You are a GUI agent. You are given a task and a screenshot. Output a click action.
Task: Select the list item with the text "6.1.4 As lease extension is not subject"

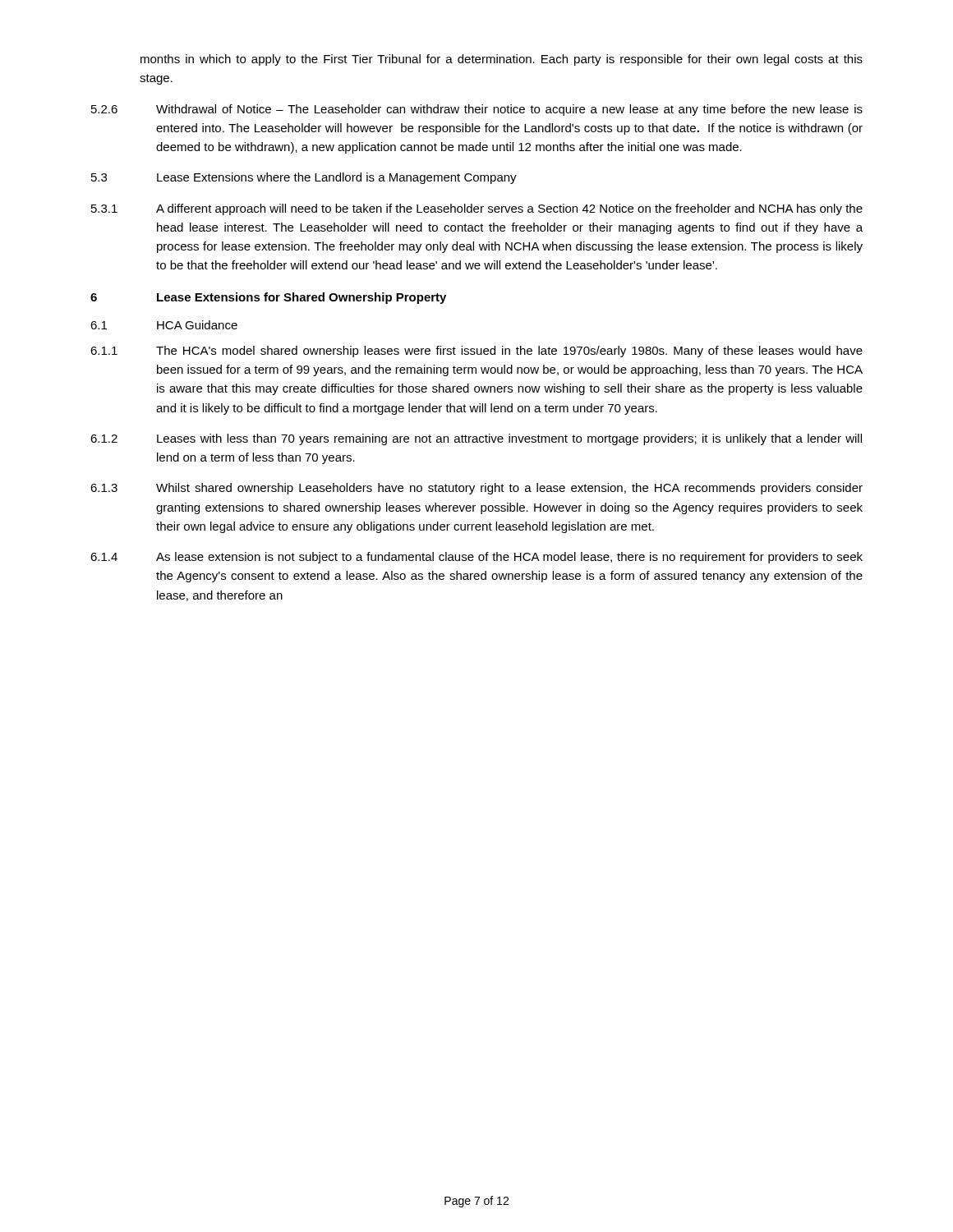coord(476,576)
